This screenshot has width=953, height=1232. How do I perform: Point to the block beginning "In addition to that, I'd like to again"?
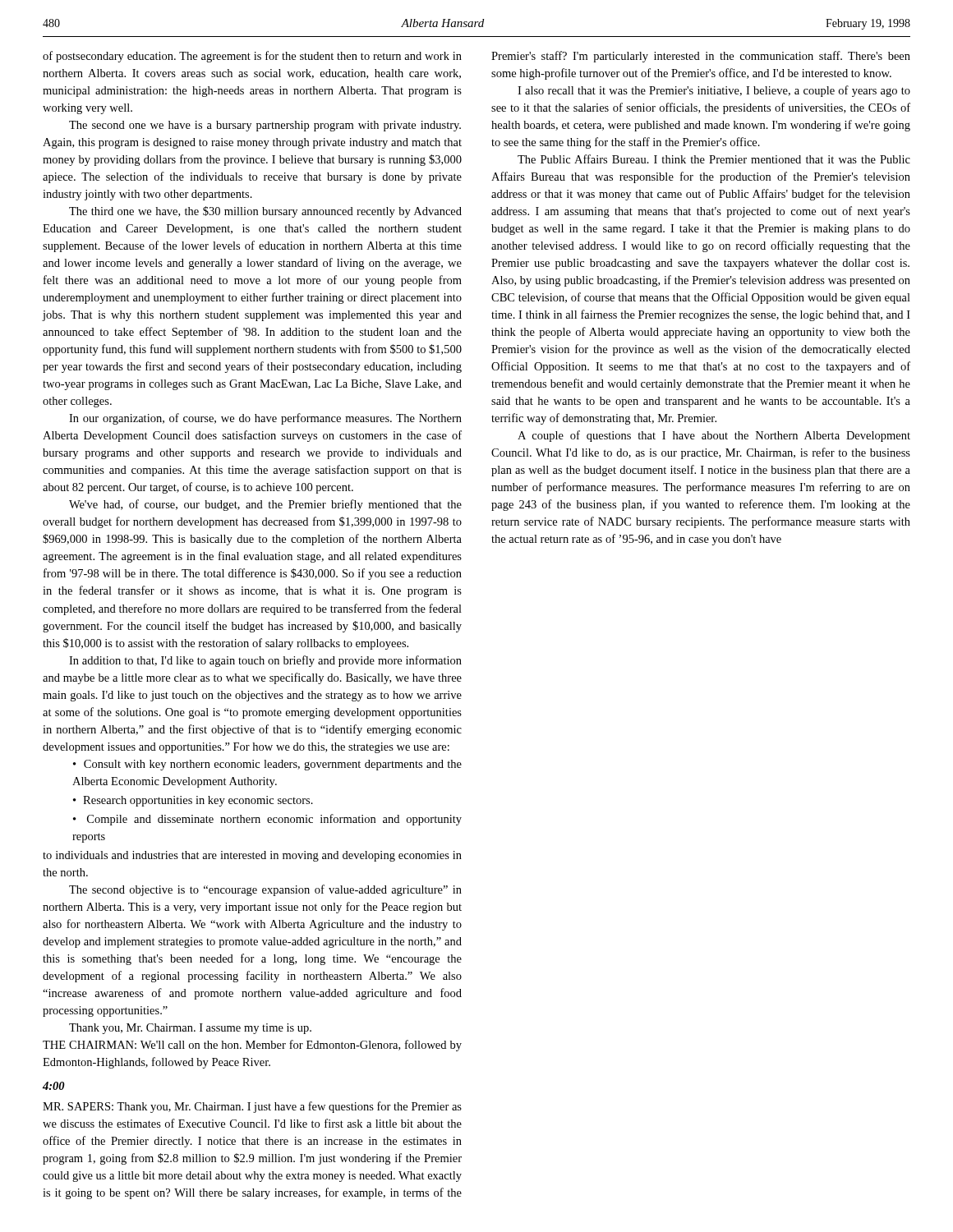pos(252,704)
